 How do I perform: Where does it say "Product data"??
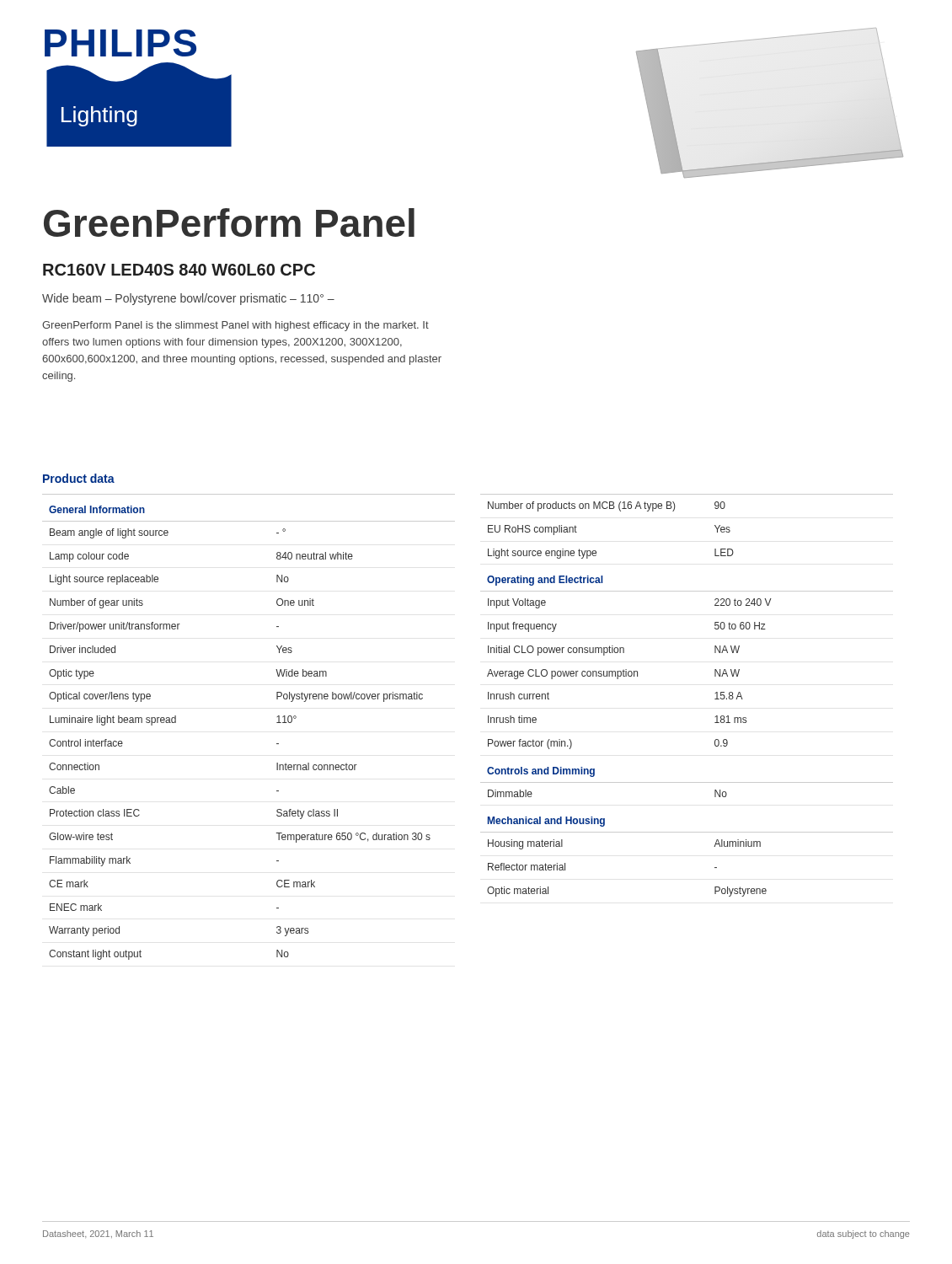point(78,479)
